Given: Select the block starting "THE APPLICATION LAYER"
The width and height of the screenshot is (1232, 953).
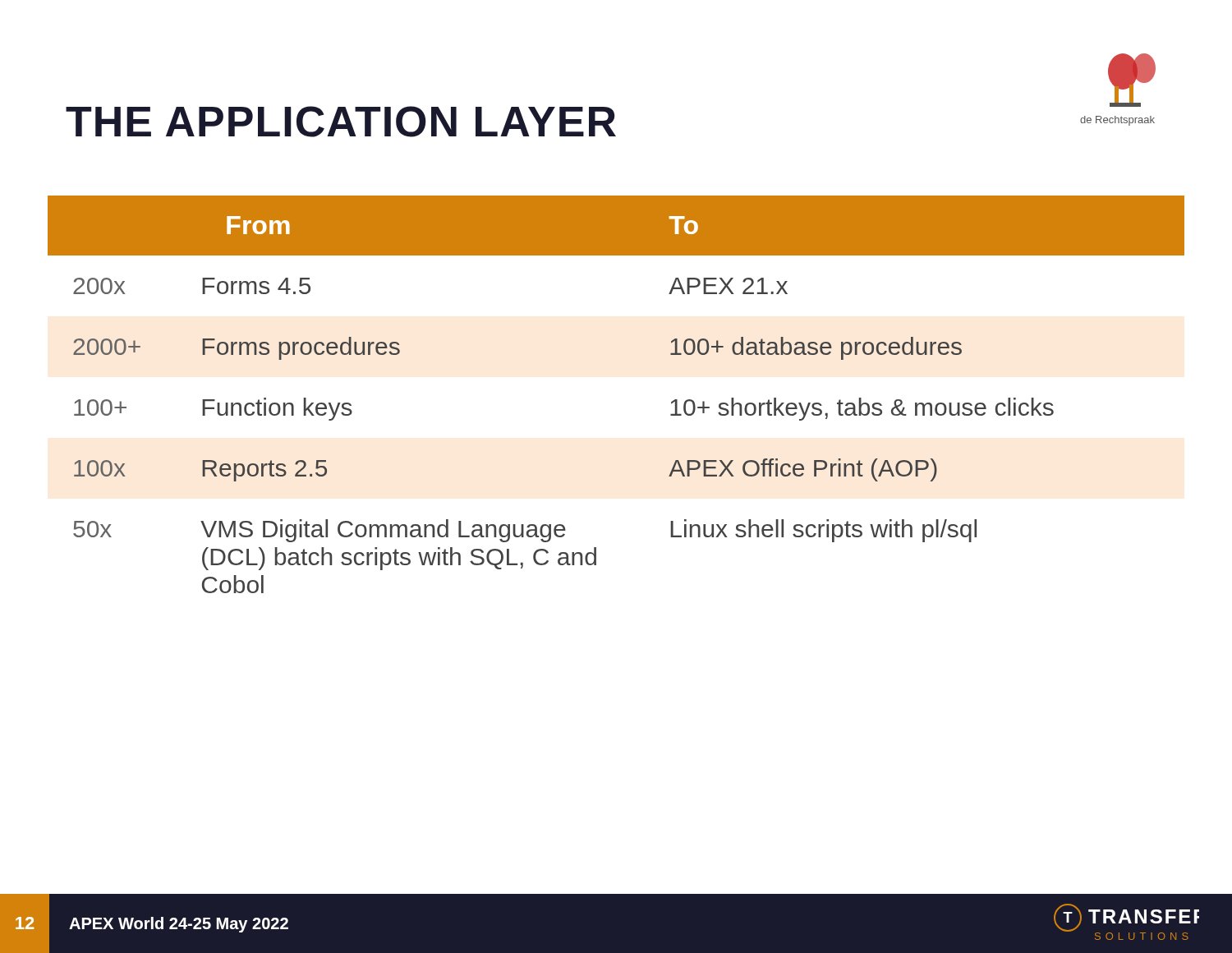Looking at the screenshot, I should click(x=342, y=122).
